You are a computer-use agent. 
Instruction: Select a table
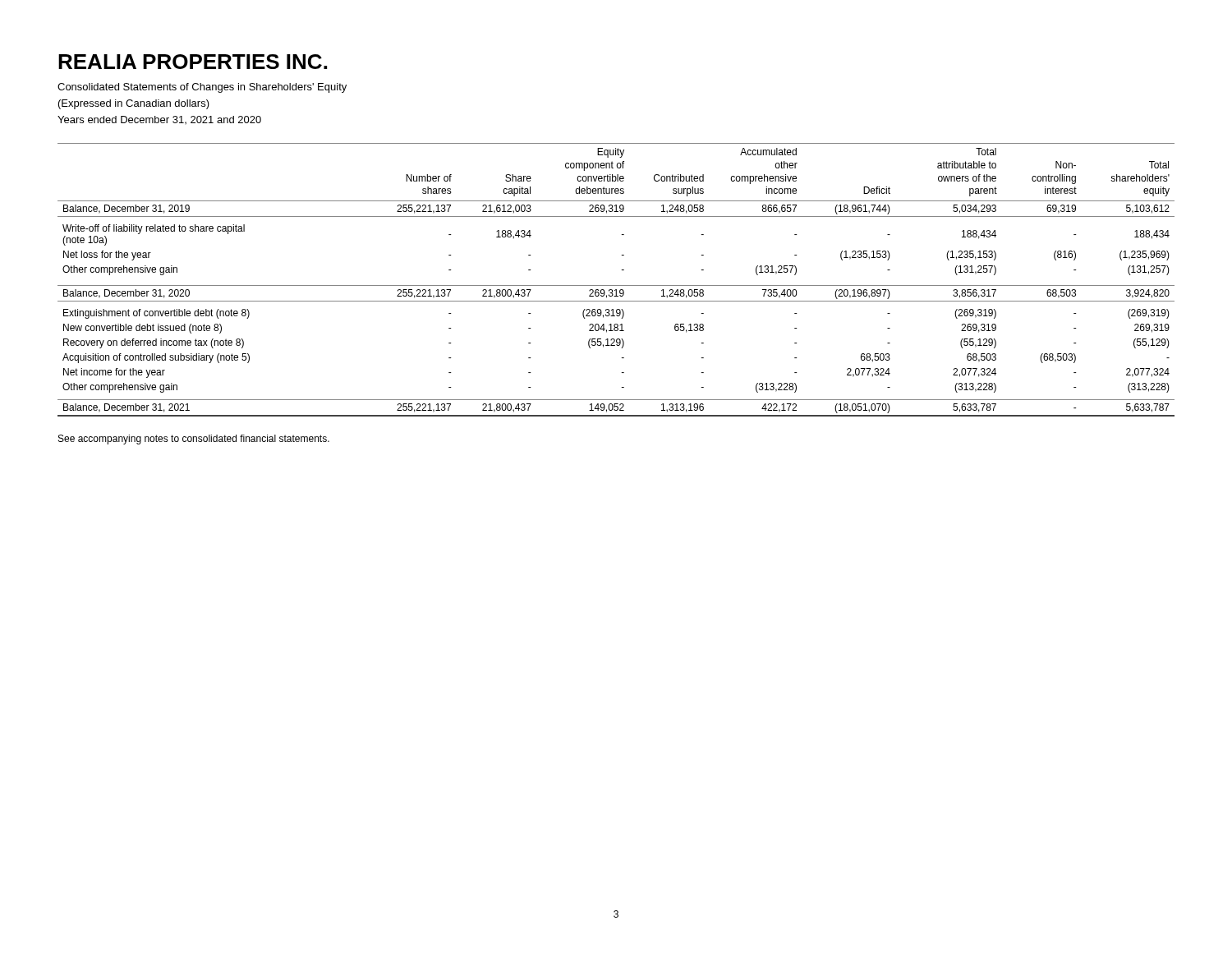point(616,280)
